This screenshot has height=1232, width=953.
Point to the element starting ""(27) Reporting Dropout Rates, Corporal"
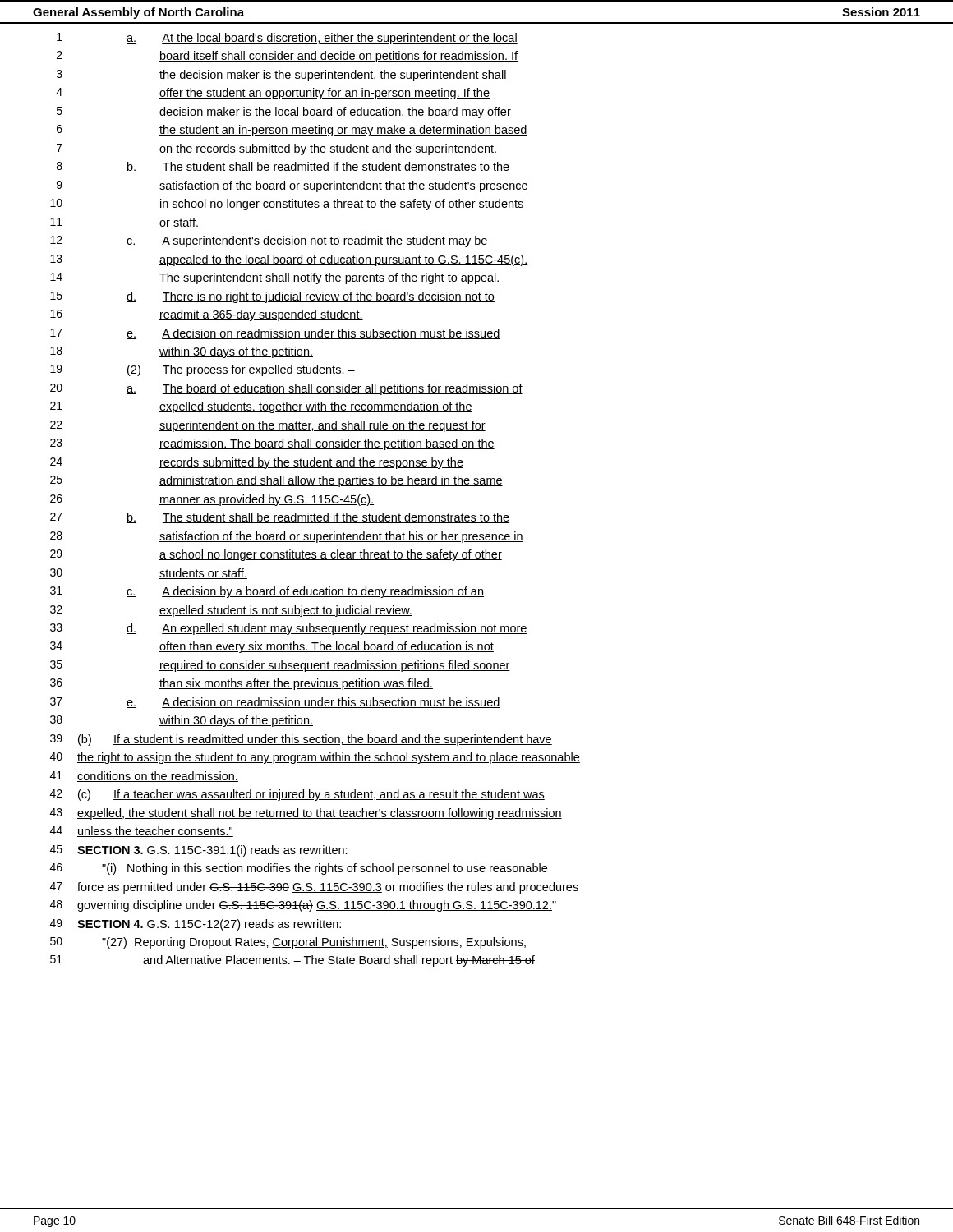point(314,942)
